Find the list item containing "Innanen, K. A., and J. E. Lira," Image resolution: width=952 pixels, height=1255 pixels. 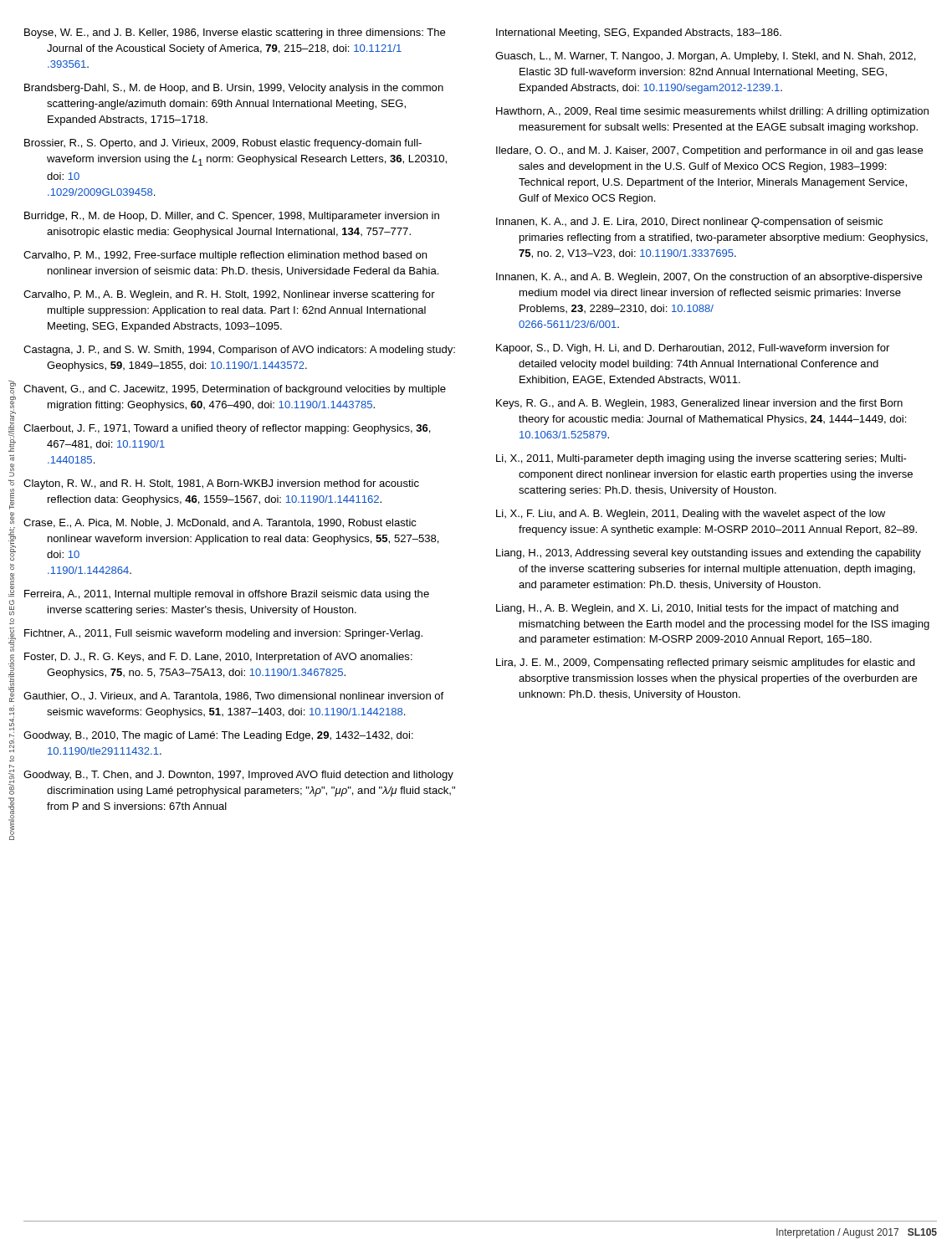(x=712, y=237)
